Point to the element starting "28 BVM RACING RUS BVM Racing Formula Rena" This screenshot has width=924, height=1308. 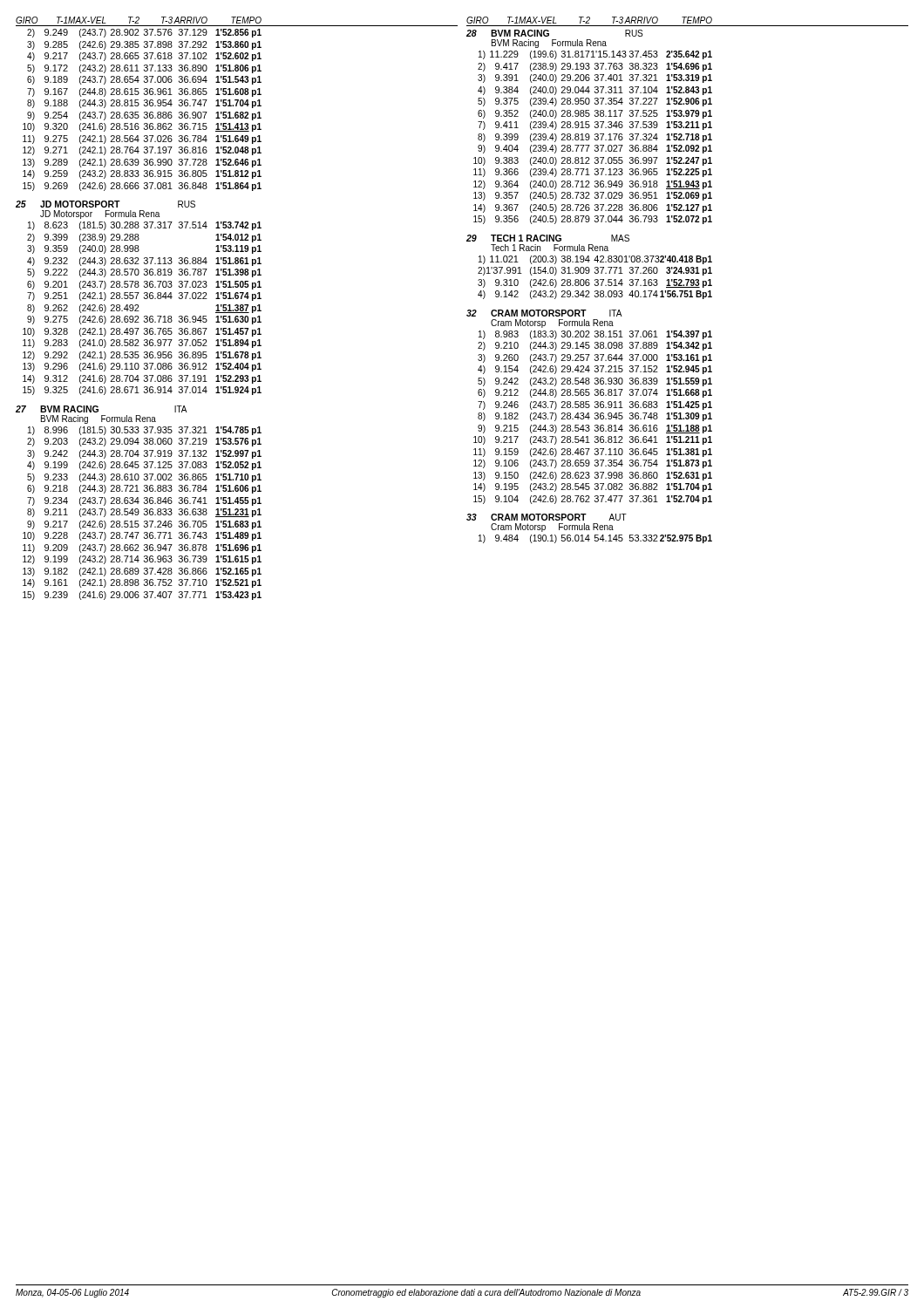pos(554,39)
